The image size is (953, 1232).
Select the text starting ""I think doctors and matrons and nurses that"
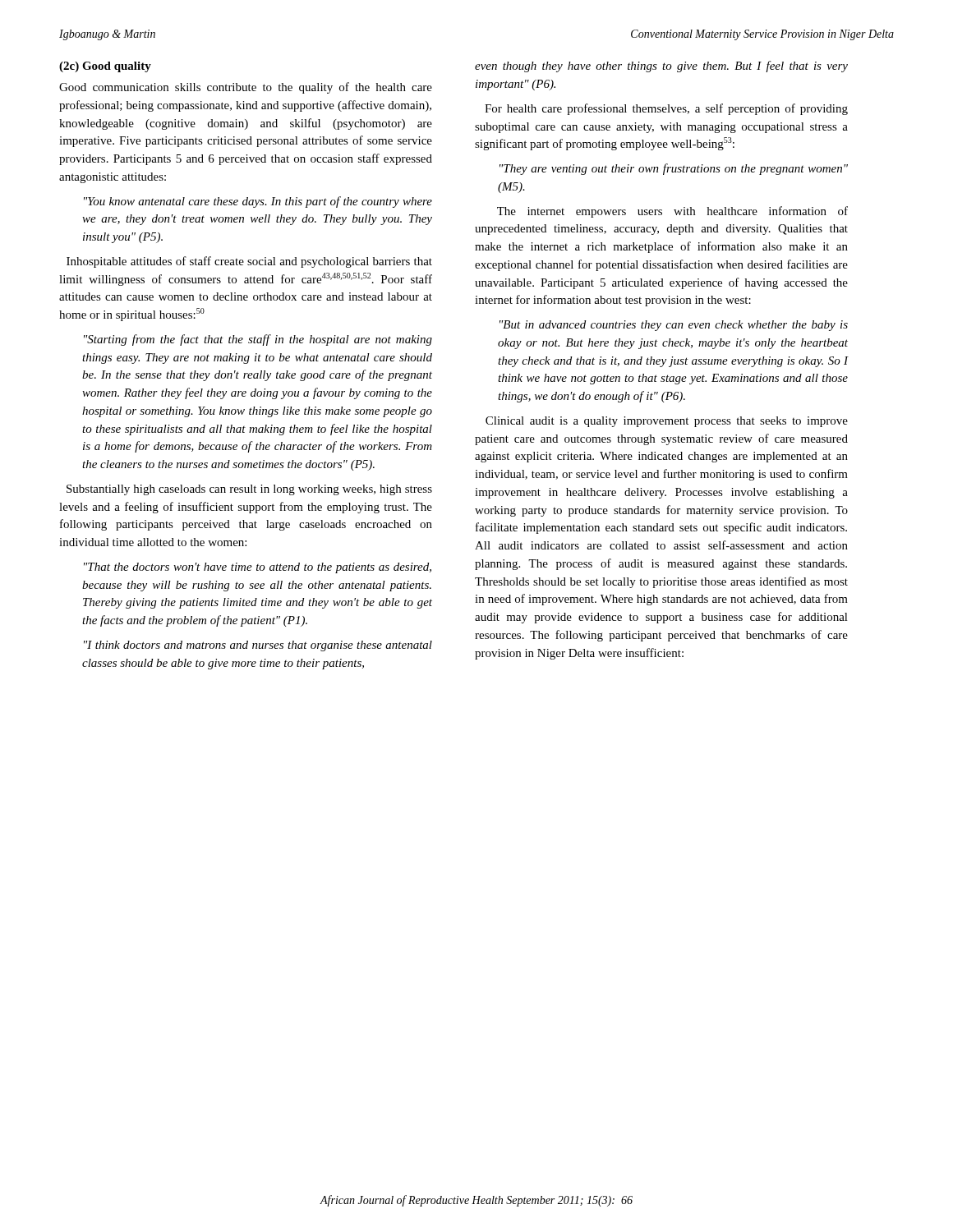(x=257, y=654)
